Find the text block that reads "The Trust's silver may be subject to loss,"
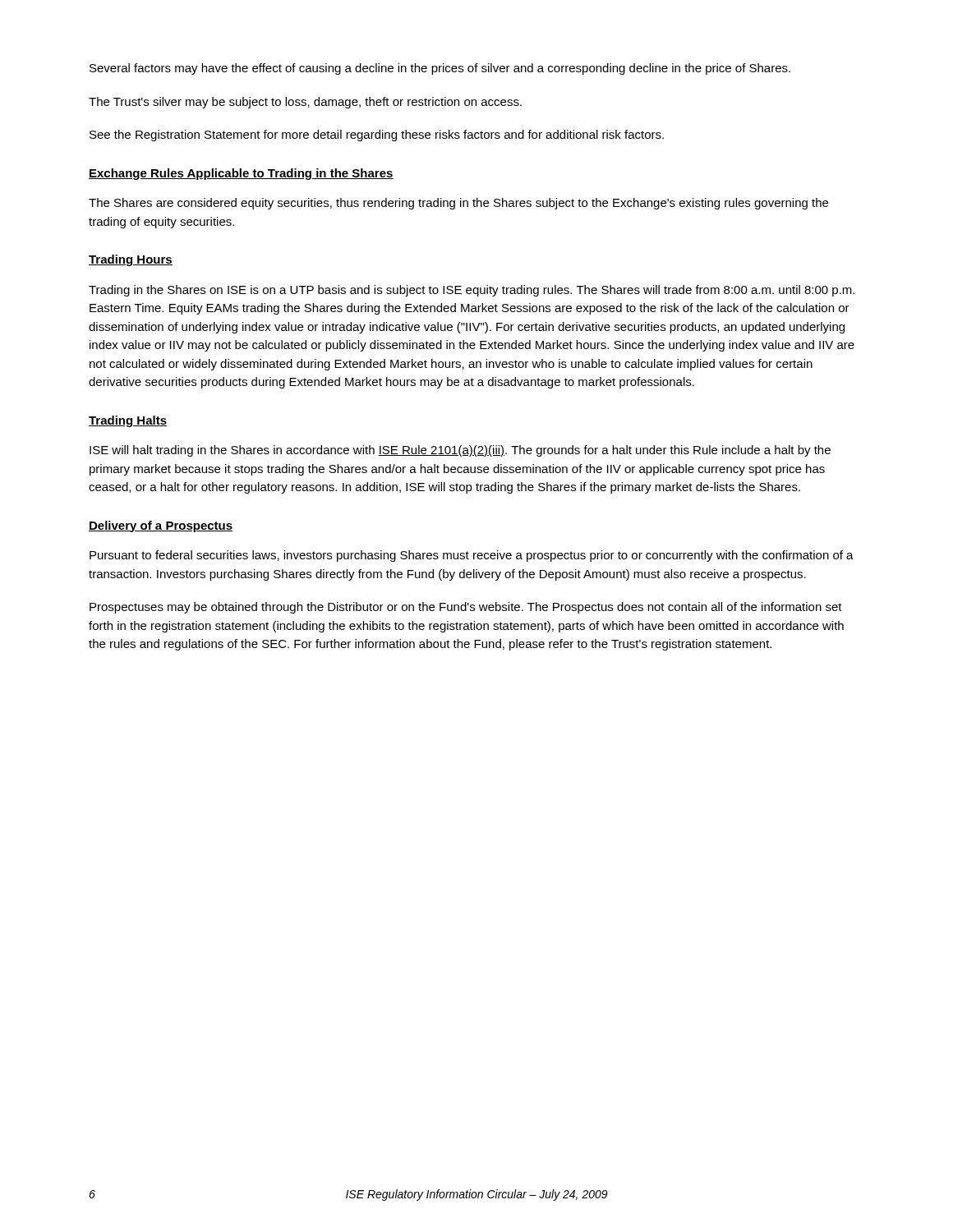This screenshot has width=953, height=1232. coord(306,101)
